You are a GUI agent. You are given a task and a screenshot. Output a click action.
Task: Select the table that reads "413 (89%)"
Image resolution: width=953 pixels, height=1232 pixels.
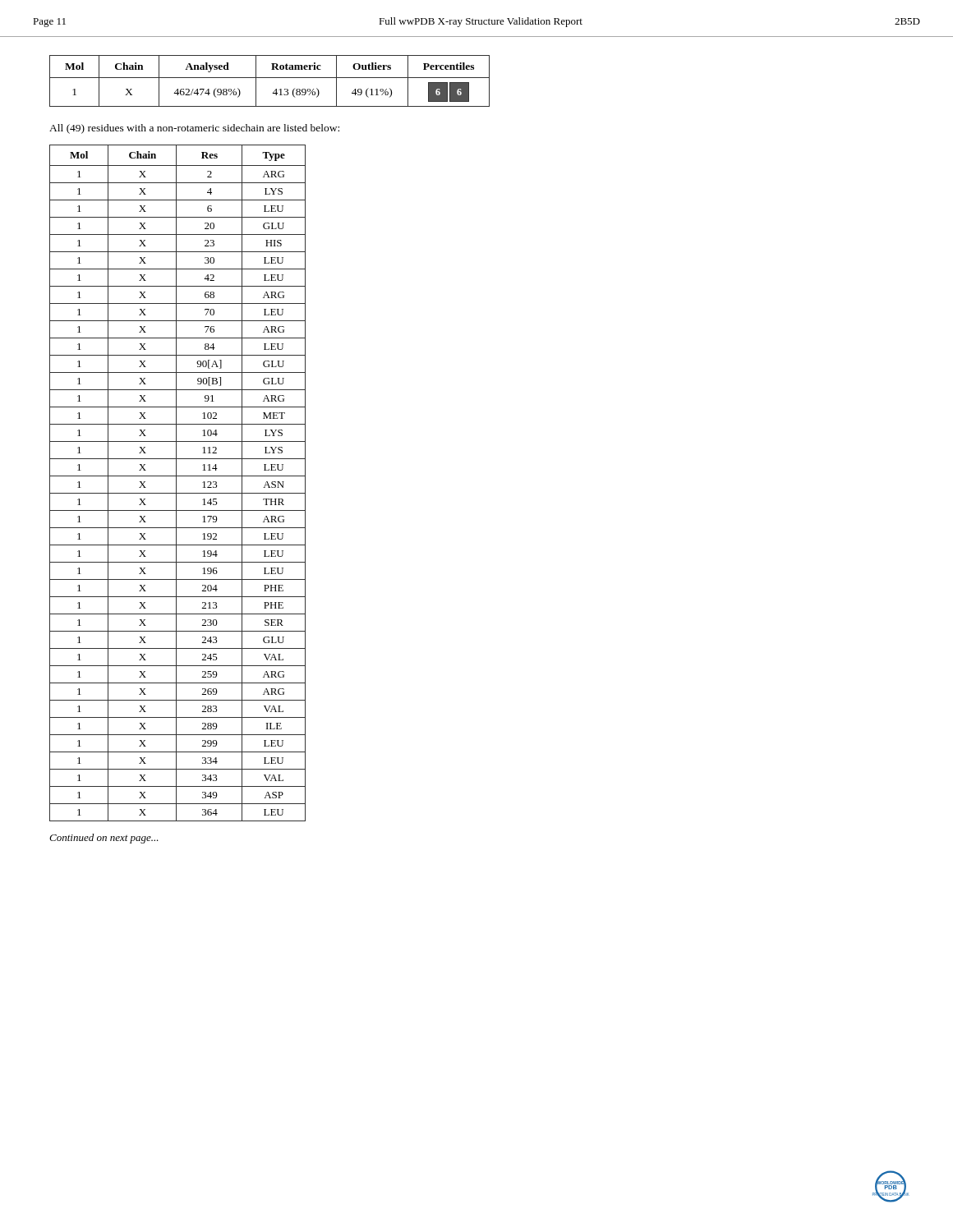pyautogui.click(x=476, y=81)
